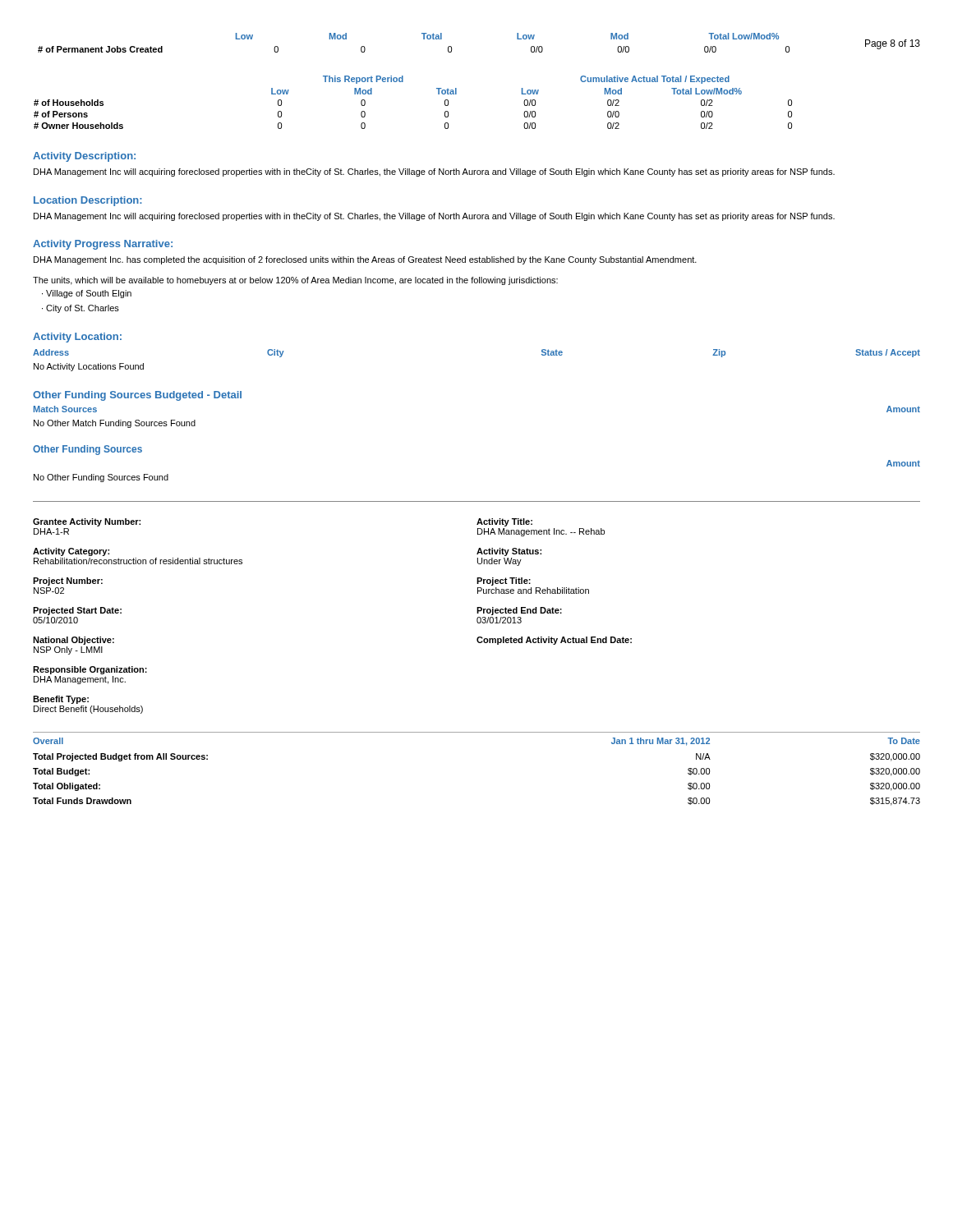This screenshot has height=1232, width=953.
Task: Click on the element starting "Activity Location:"
Action: pyautogui.click(x=78, y=336)
